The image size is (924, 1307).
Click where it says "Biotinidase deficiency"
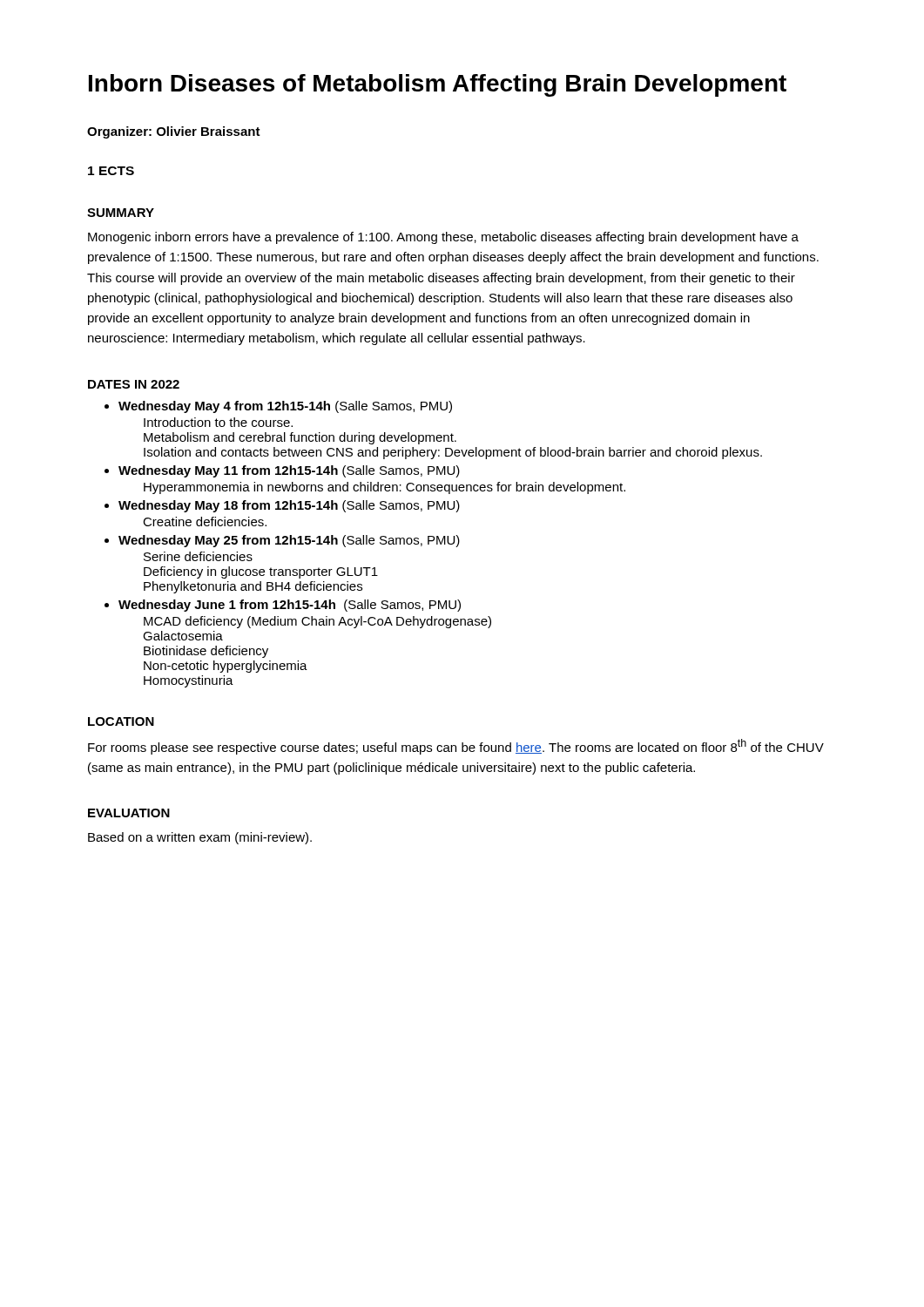coord(206,652)
